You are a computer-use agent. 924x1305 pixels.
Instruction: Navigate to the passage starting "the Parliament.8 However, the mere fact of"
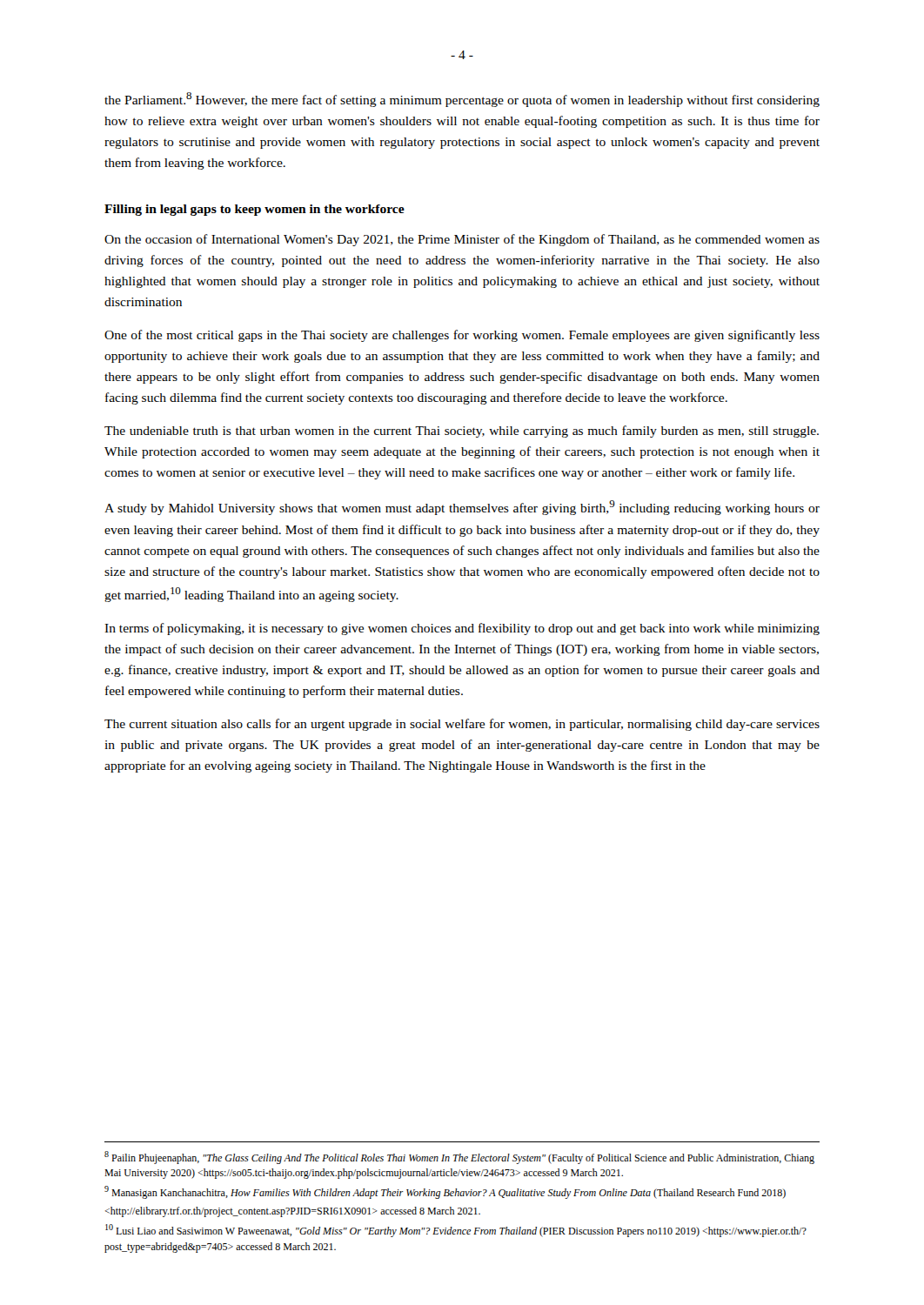click(462, 129)
